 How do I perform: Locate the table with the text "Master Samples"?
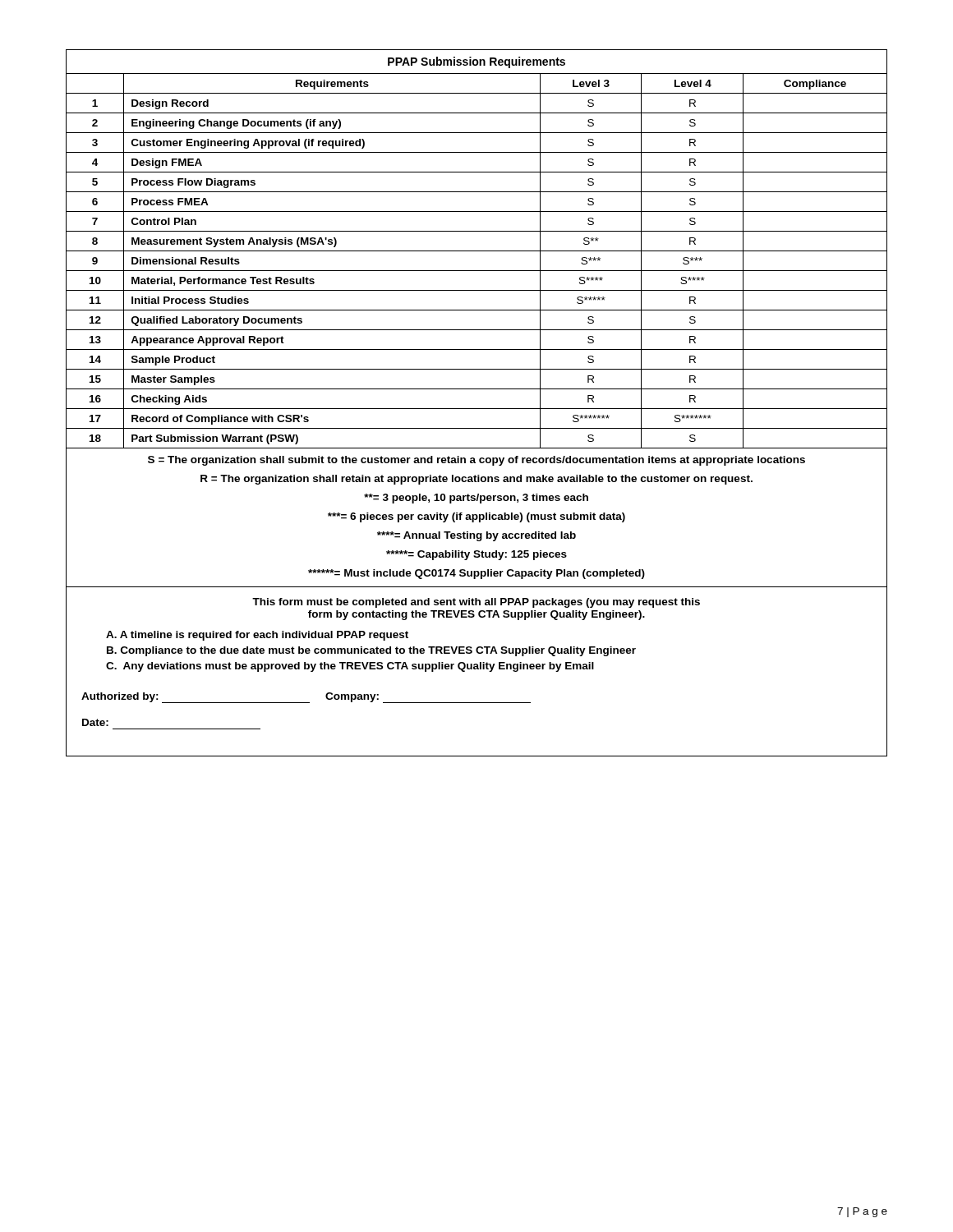(x=476, y=318)
